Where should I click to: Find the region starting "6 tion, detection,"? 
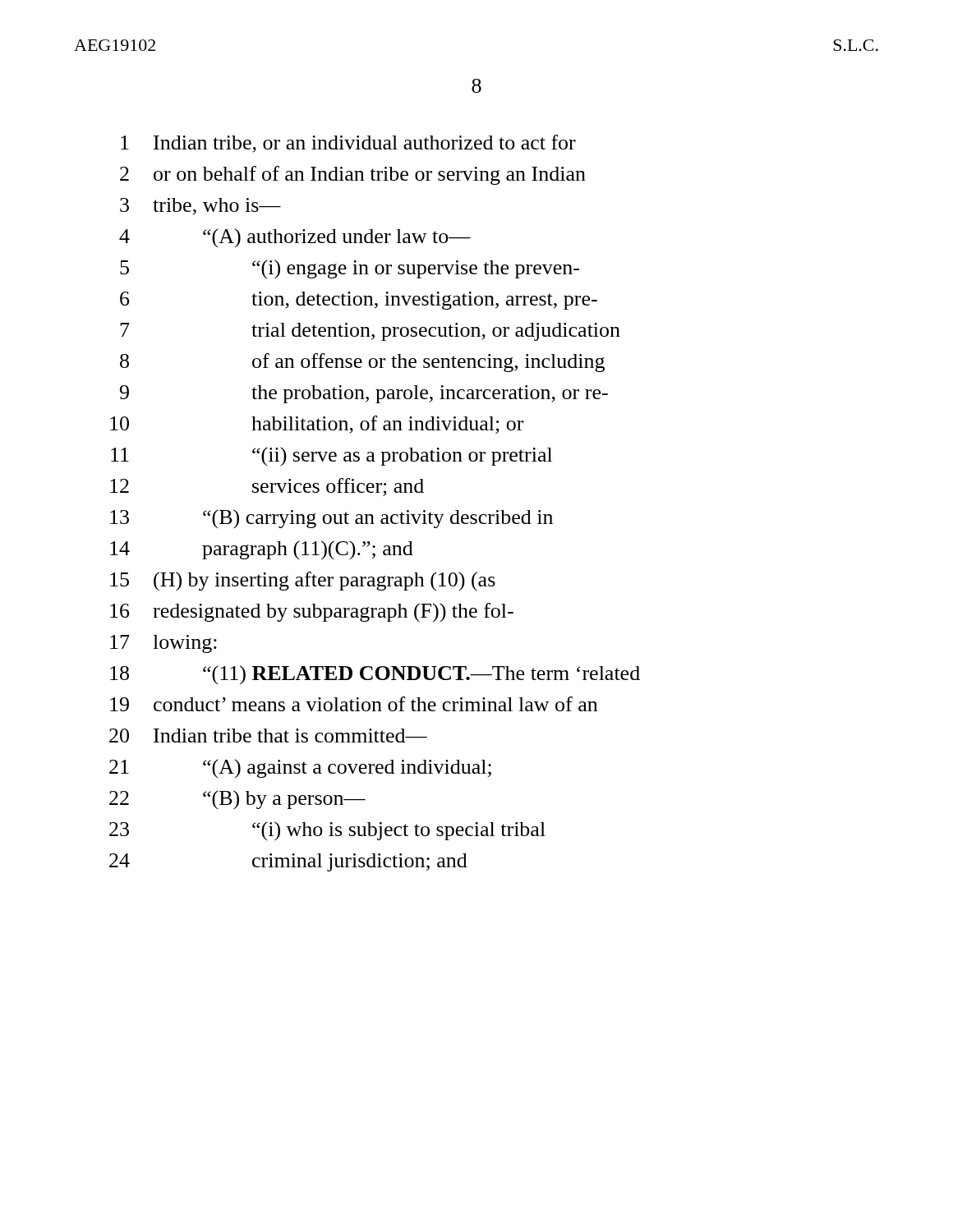476,299
